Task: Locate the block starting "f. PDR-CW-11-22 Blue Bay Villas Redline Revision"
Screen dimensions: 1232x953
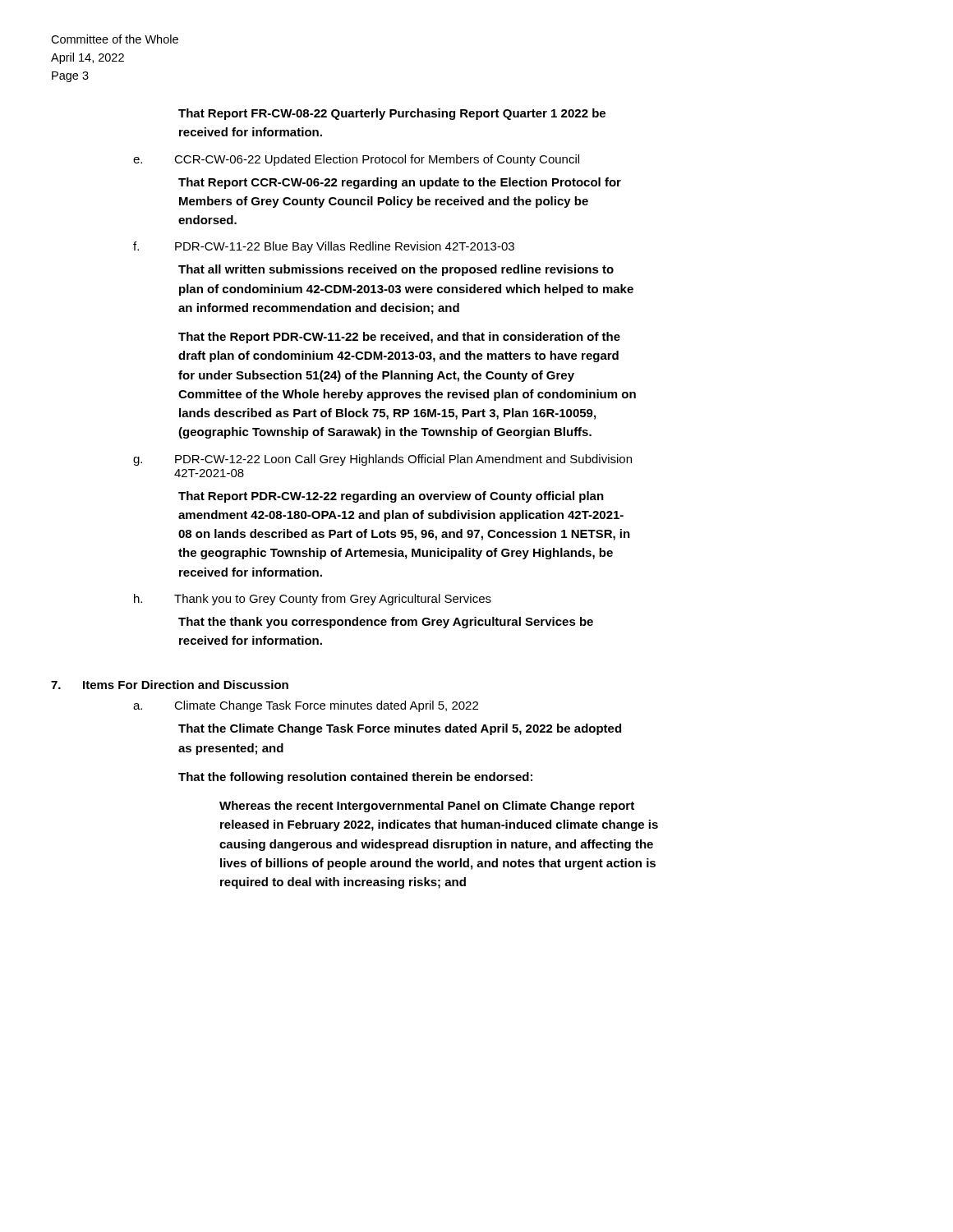Action: [x=518, y=246]
